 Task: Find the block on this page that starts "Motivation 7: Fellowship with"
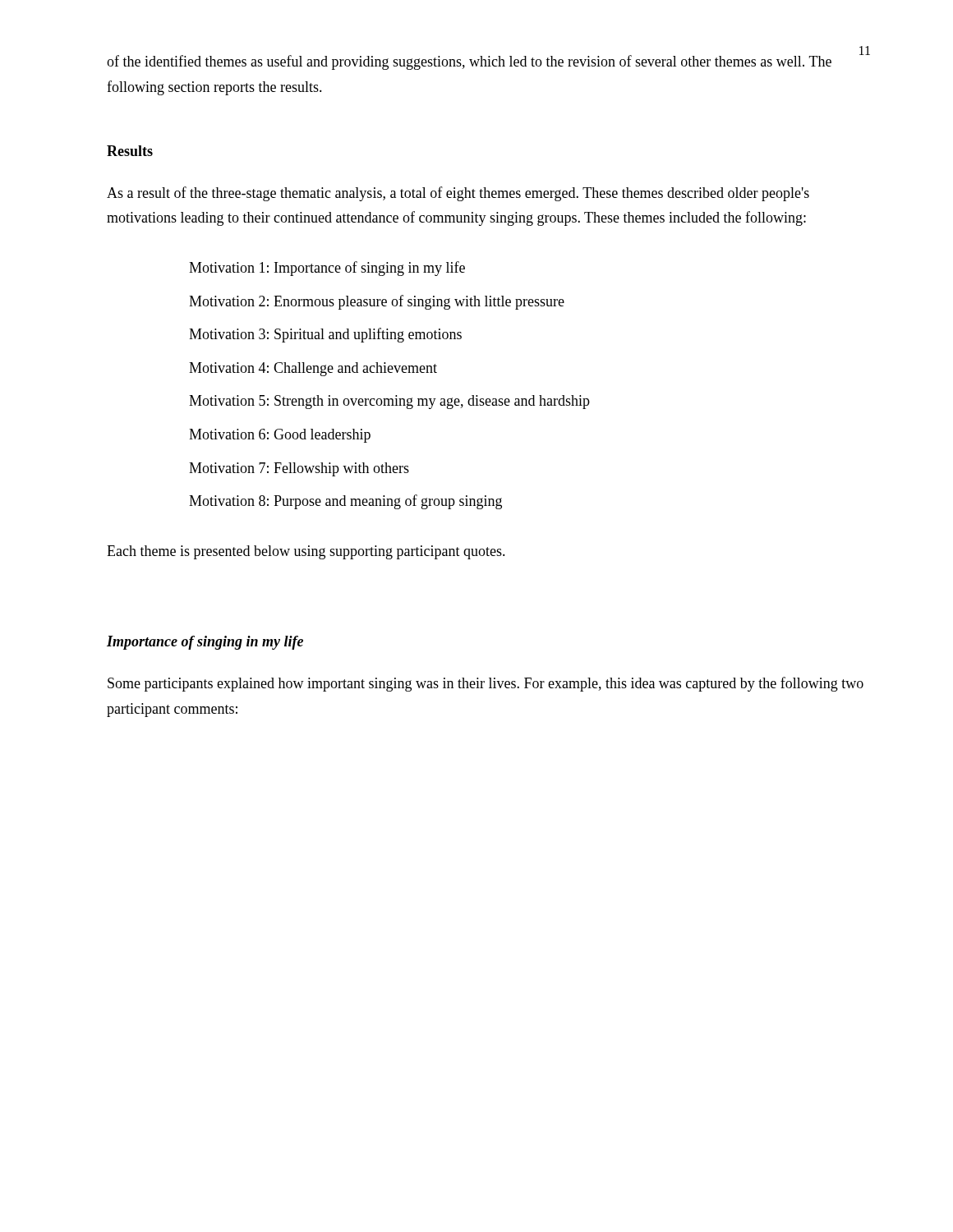pos(299,468)
